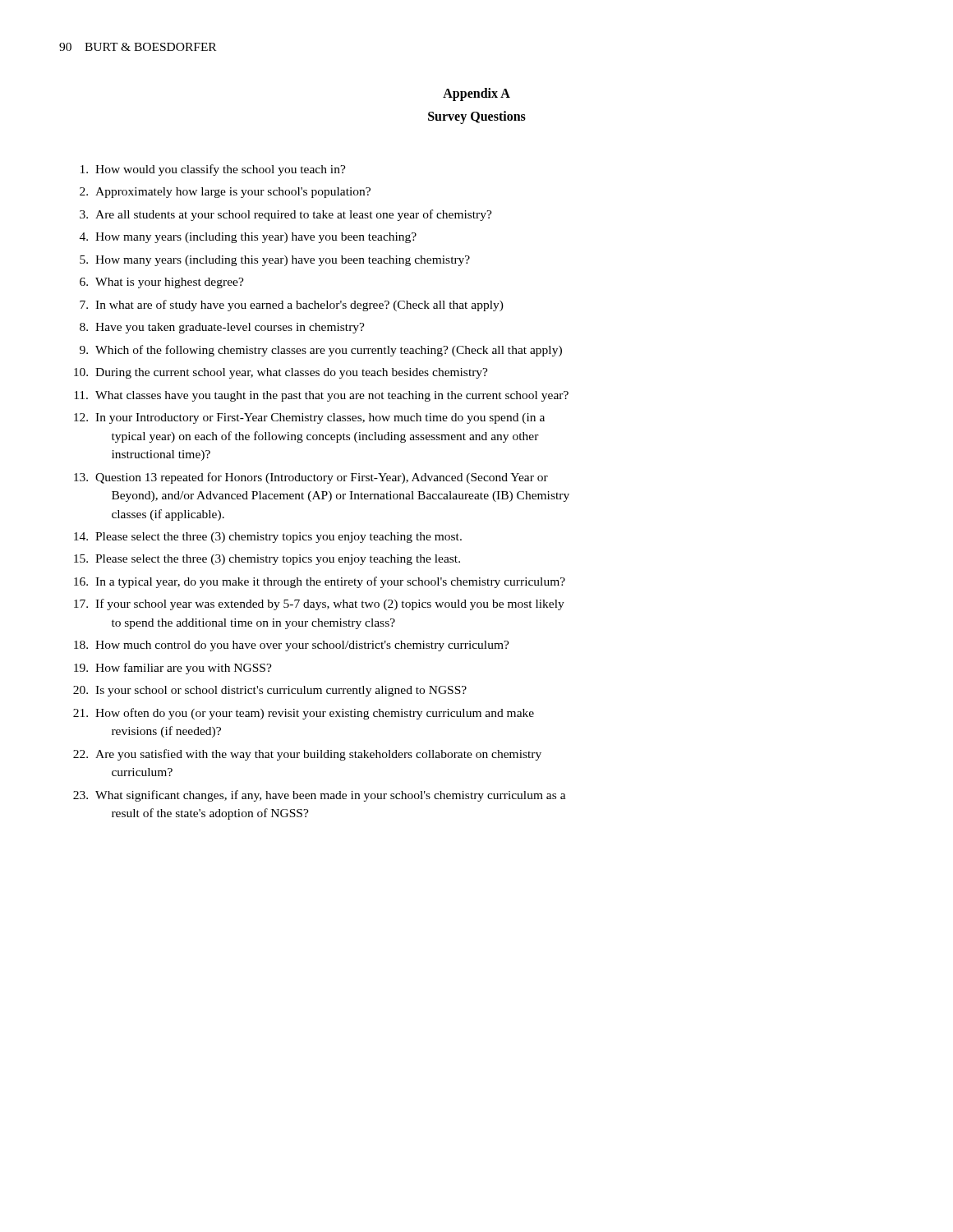Select the passage starting "13. Question 13 repeated for"
This screenshot has height=1232, width=953.
476,495
